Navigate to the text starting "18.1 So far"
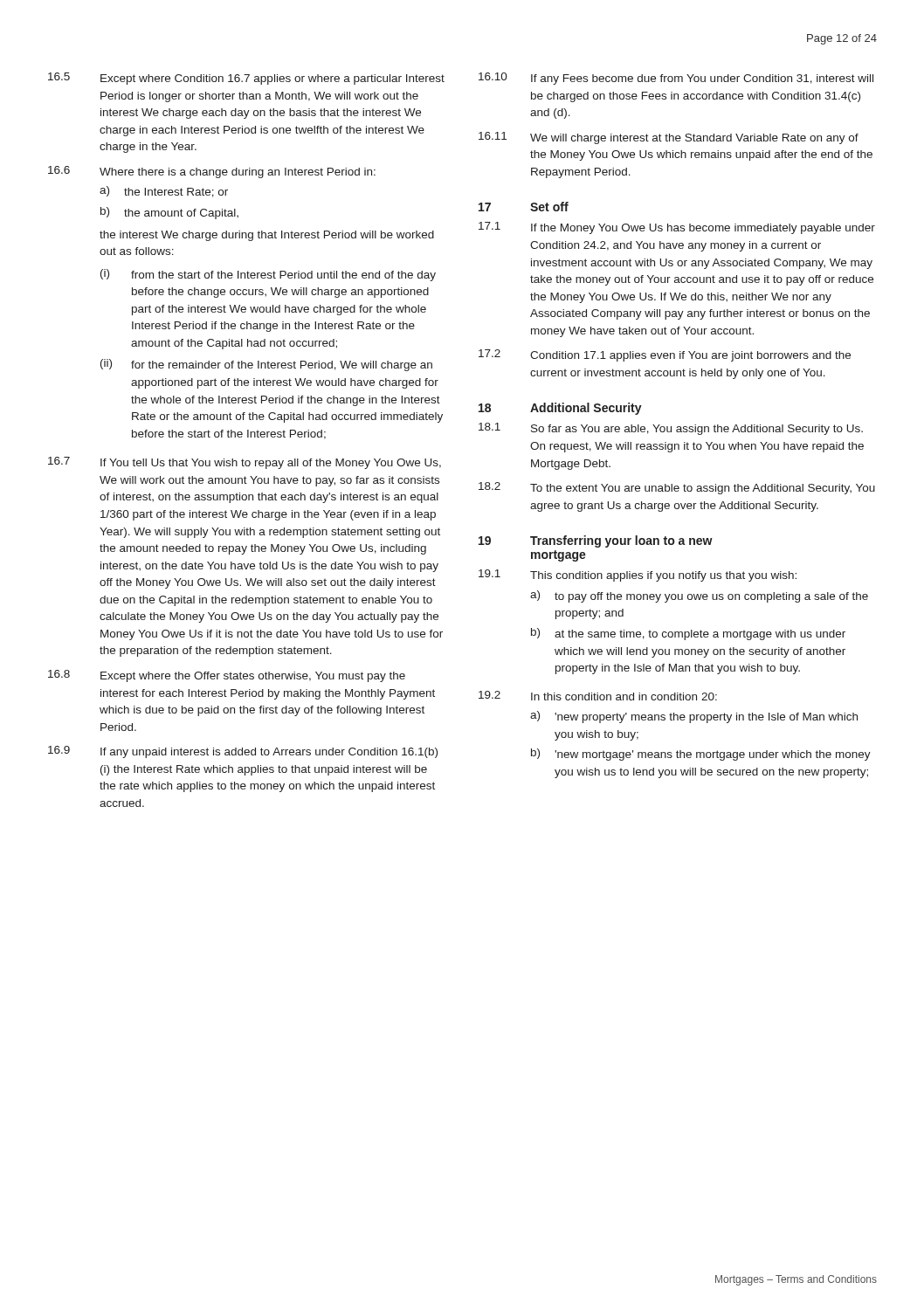The height and width of the screenshot is (1310, 924). coord(677,446)
